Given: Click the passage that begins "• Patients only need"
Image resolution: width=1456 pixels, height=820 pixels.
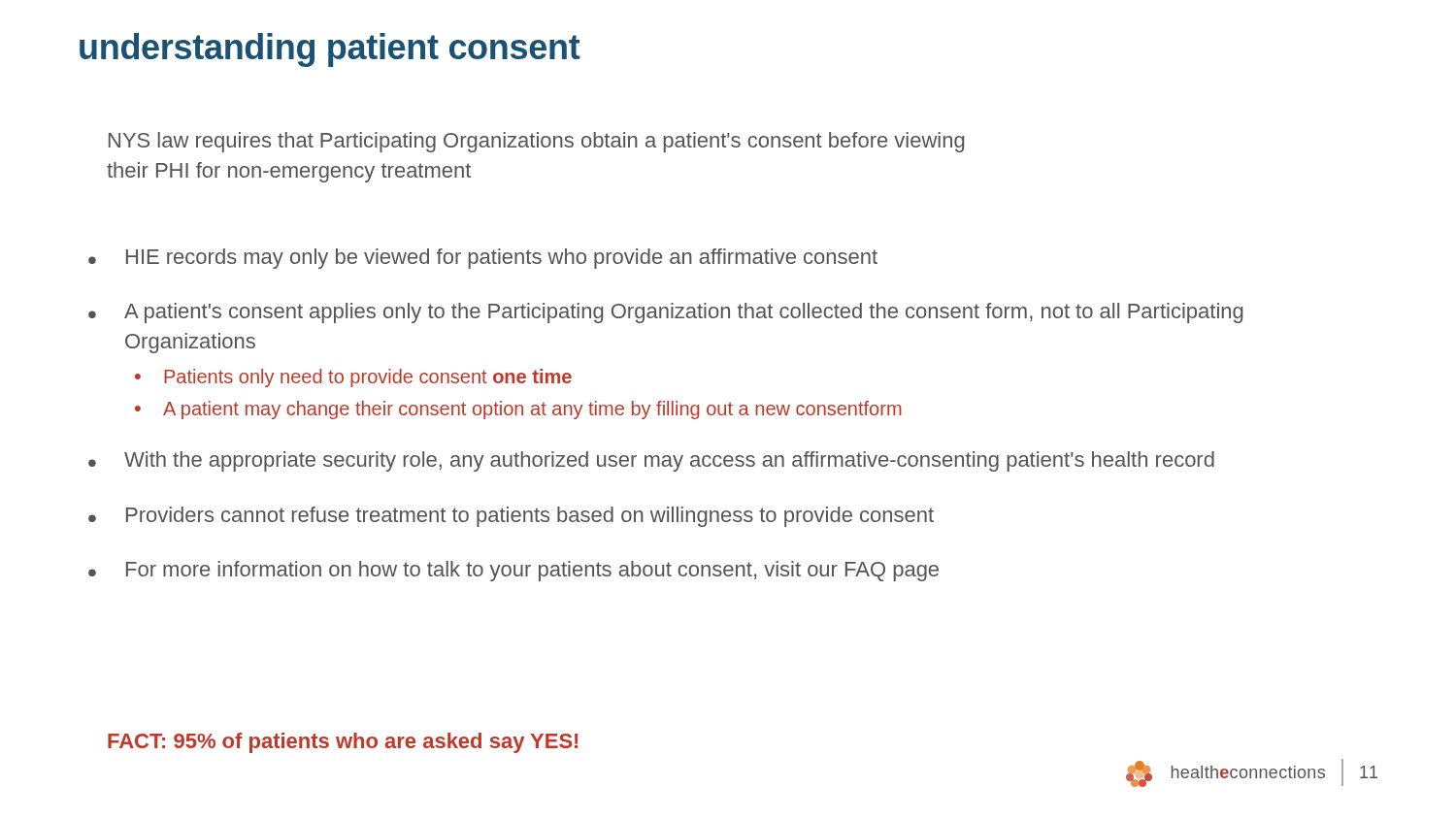Looking at the screenshot, I should tap(353, 378).
